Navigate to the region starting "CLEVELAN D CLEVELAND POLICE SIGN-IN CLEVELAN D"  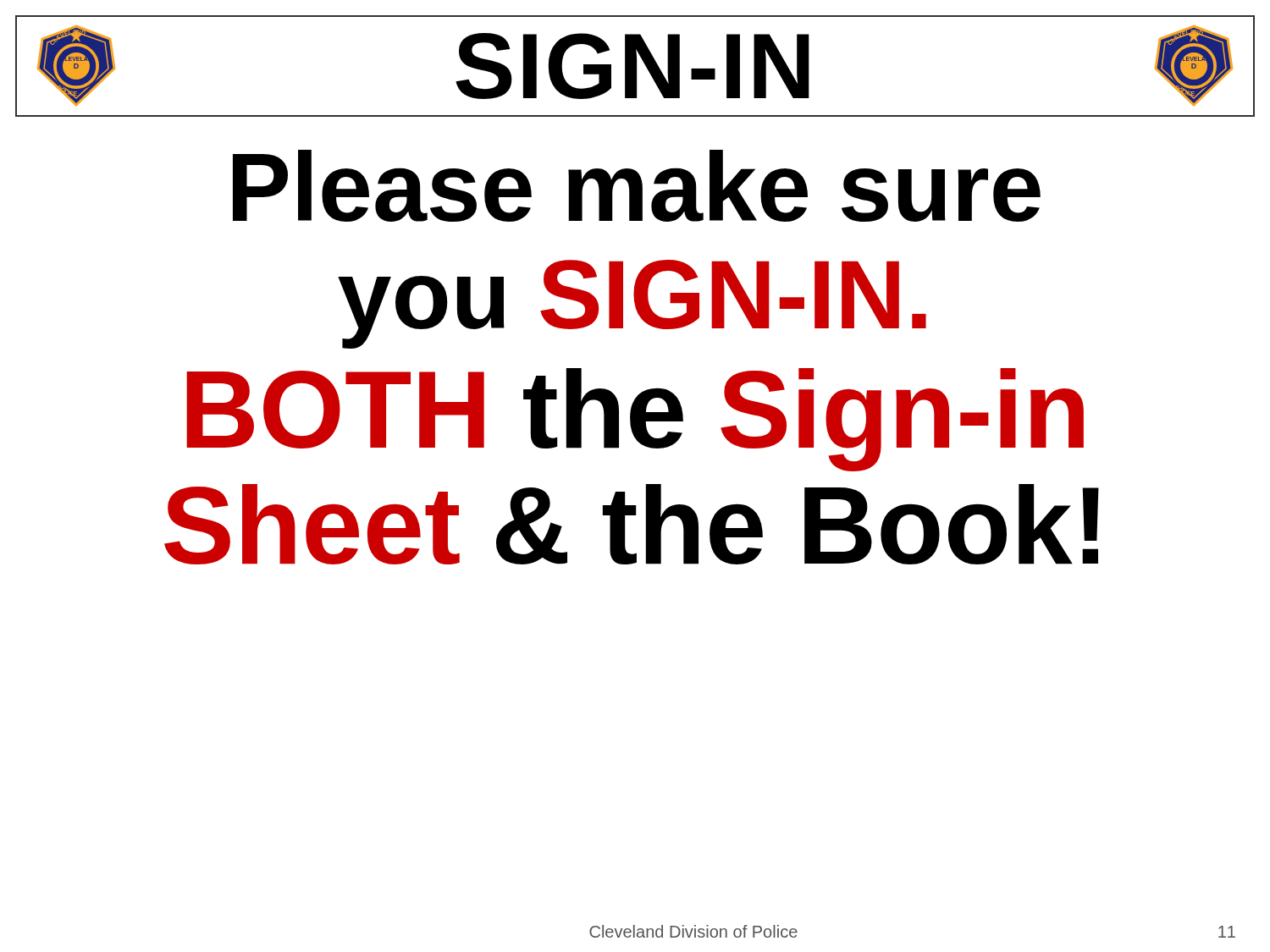pyautogui.click(x=635, y=66)
